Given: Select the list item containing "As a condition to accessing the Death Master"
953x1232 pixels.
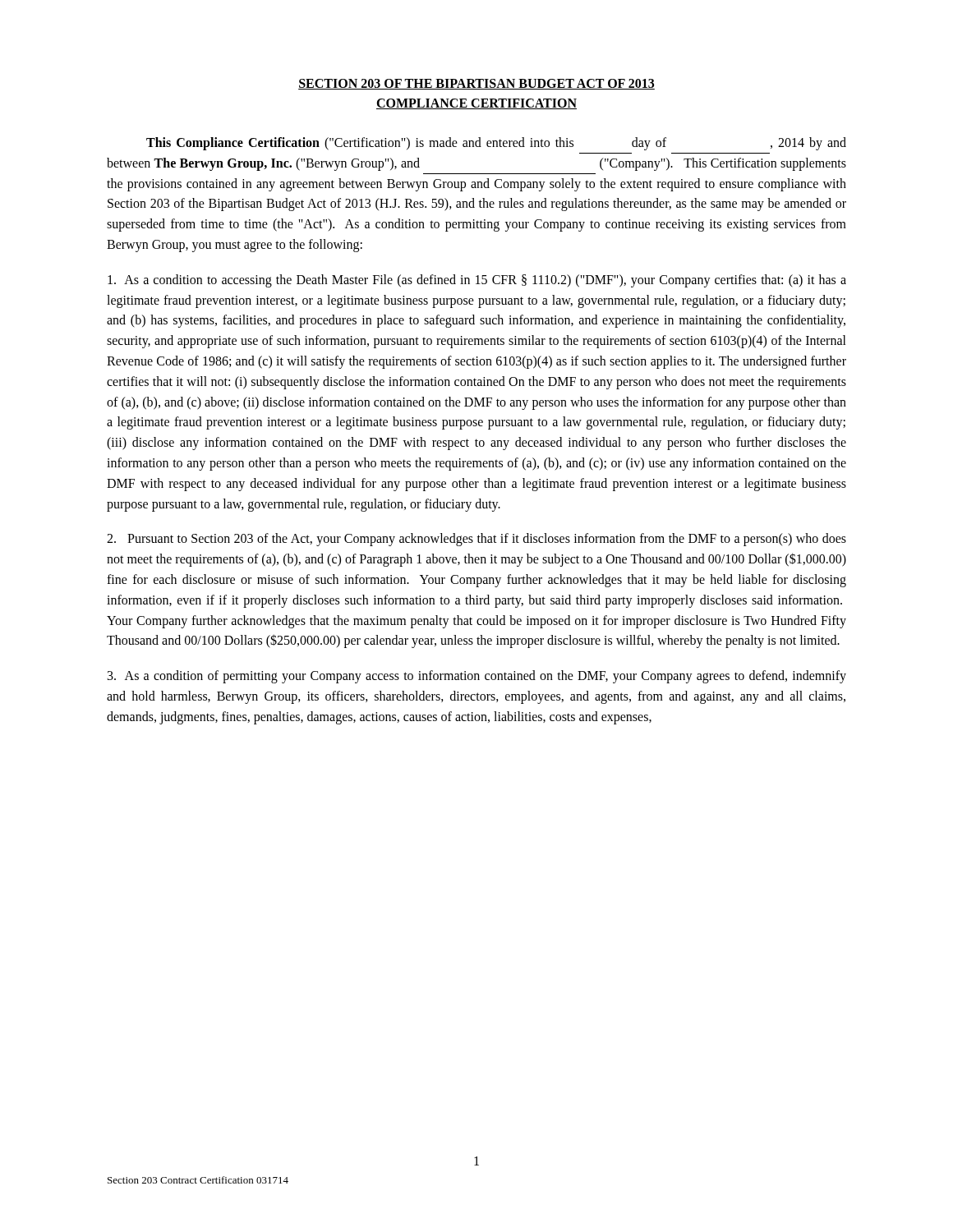Looking at the screenshot, I should click(x=476, y=392).
